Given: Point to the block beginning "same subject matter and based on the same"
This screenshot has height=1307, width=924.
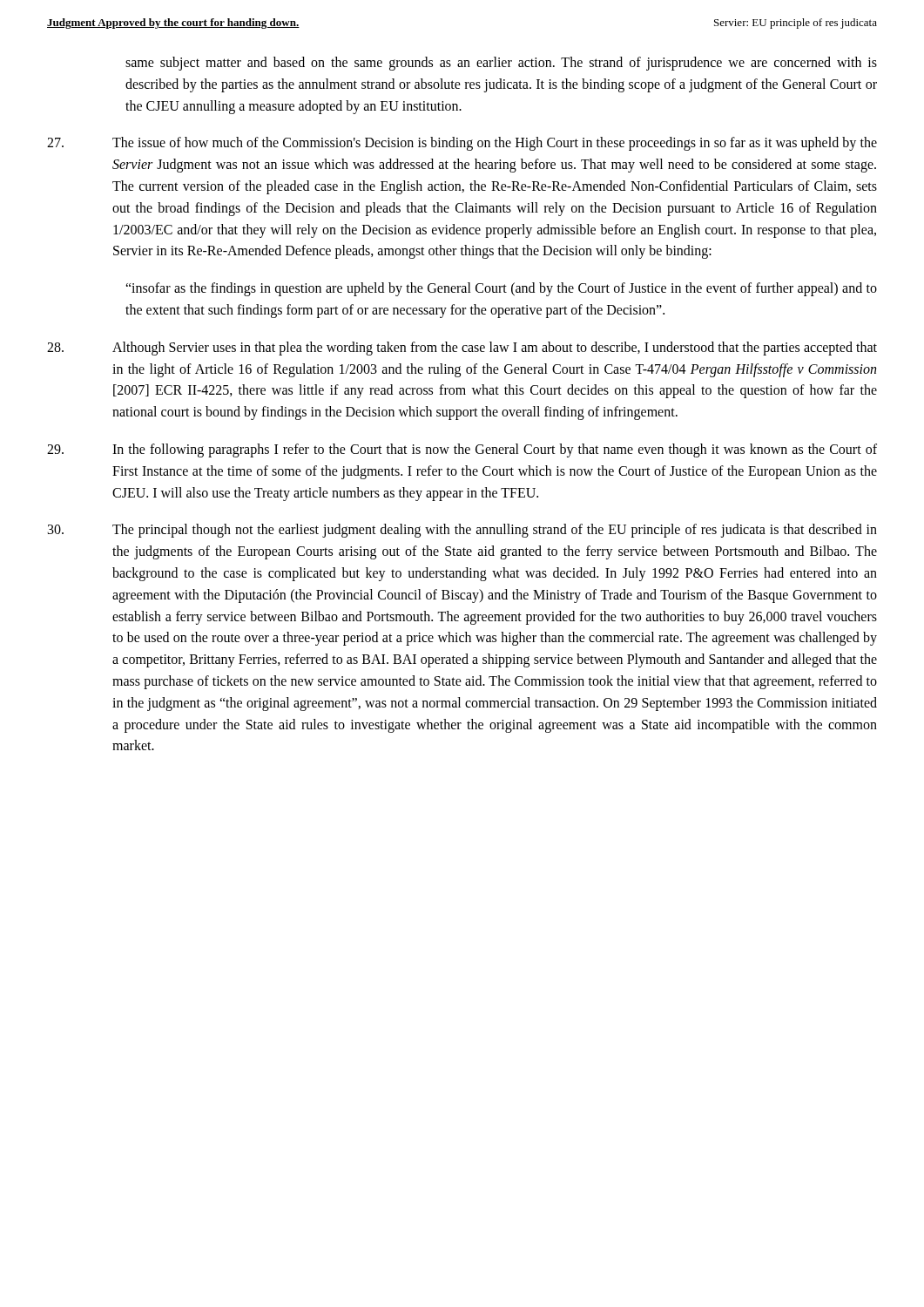Looking at the screenshot, I should tap(501, 84).
